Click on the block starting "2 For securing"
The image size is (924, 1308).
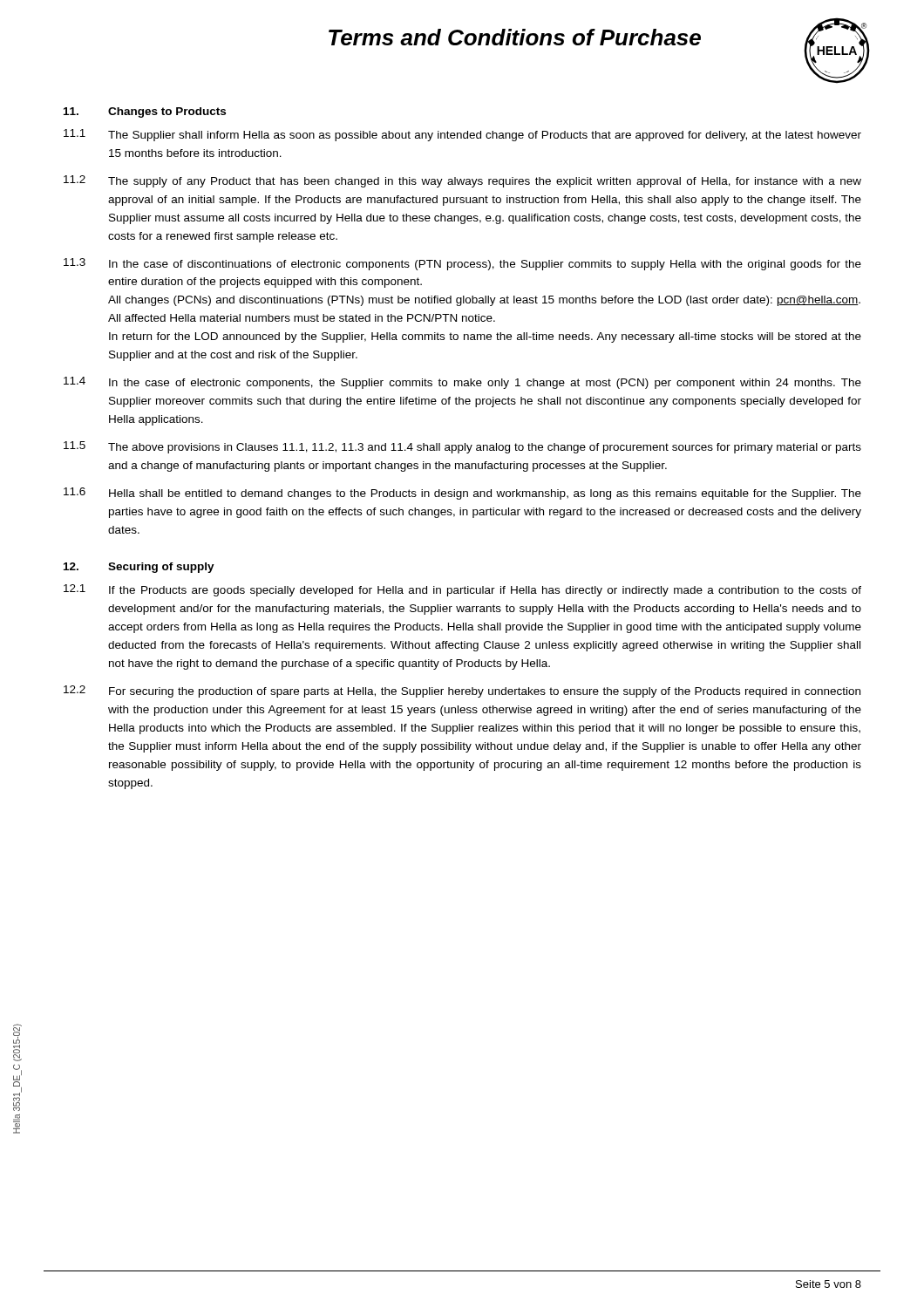462,738
